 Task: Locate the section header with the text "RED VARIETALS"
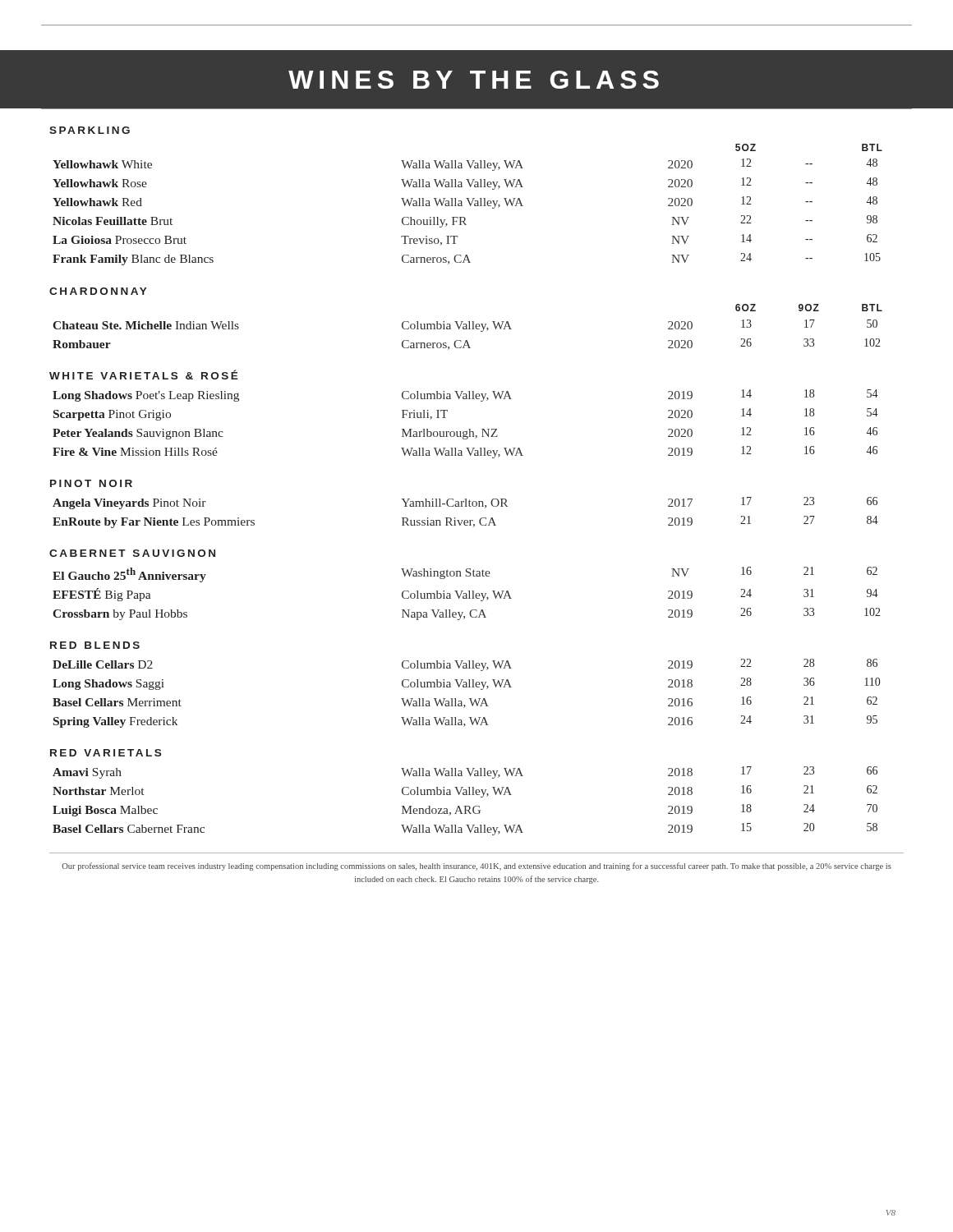pyautogui.click(x=106, y=753)
